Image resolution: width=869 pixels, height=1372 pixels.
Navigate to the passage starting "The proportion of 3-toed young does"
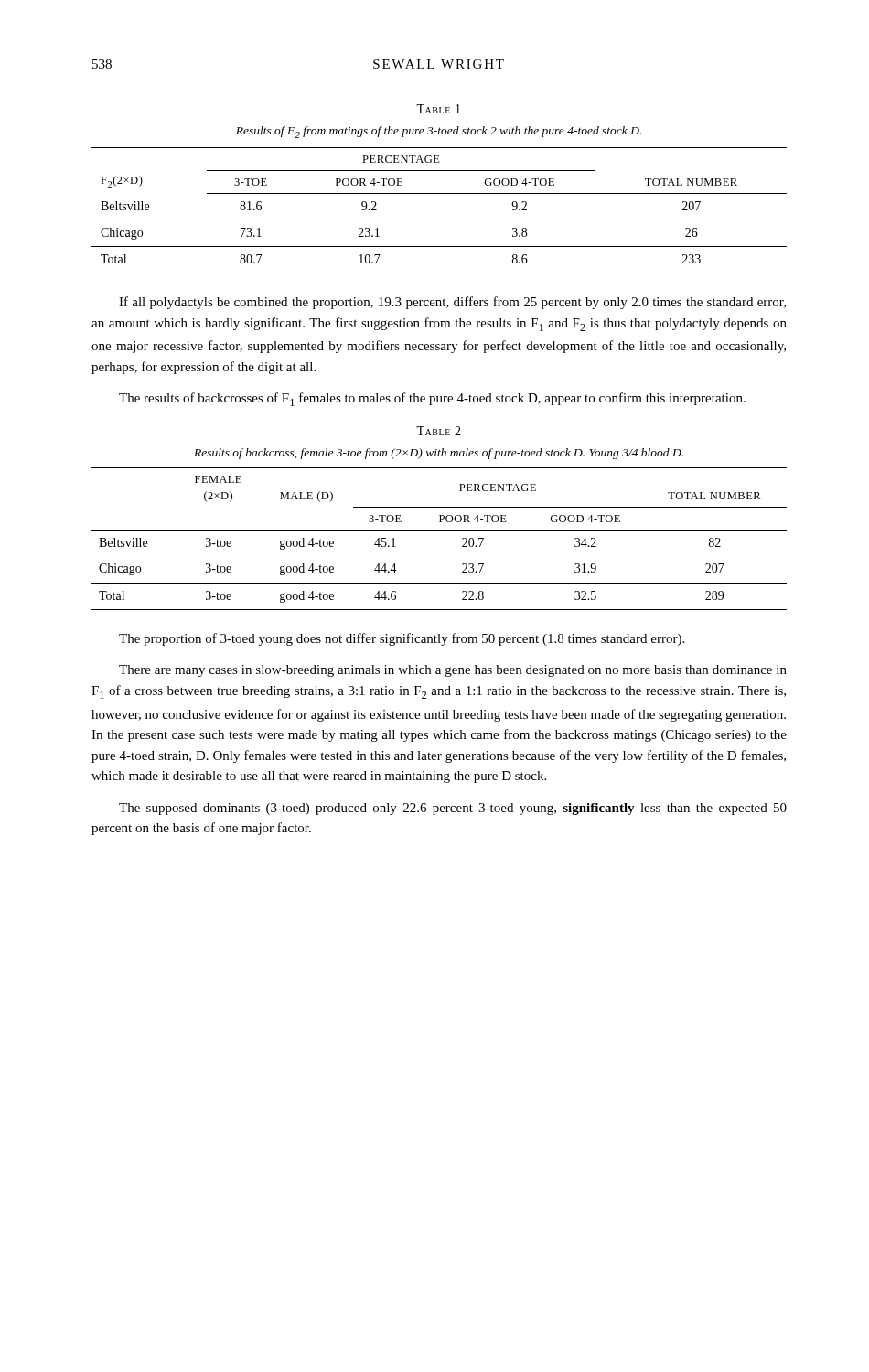402,638
